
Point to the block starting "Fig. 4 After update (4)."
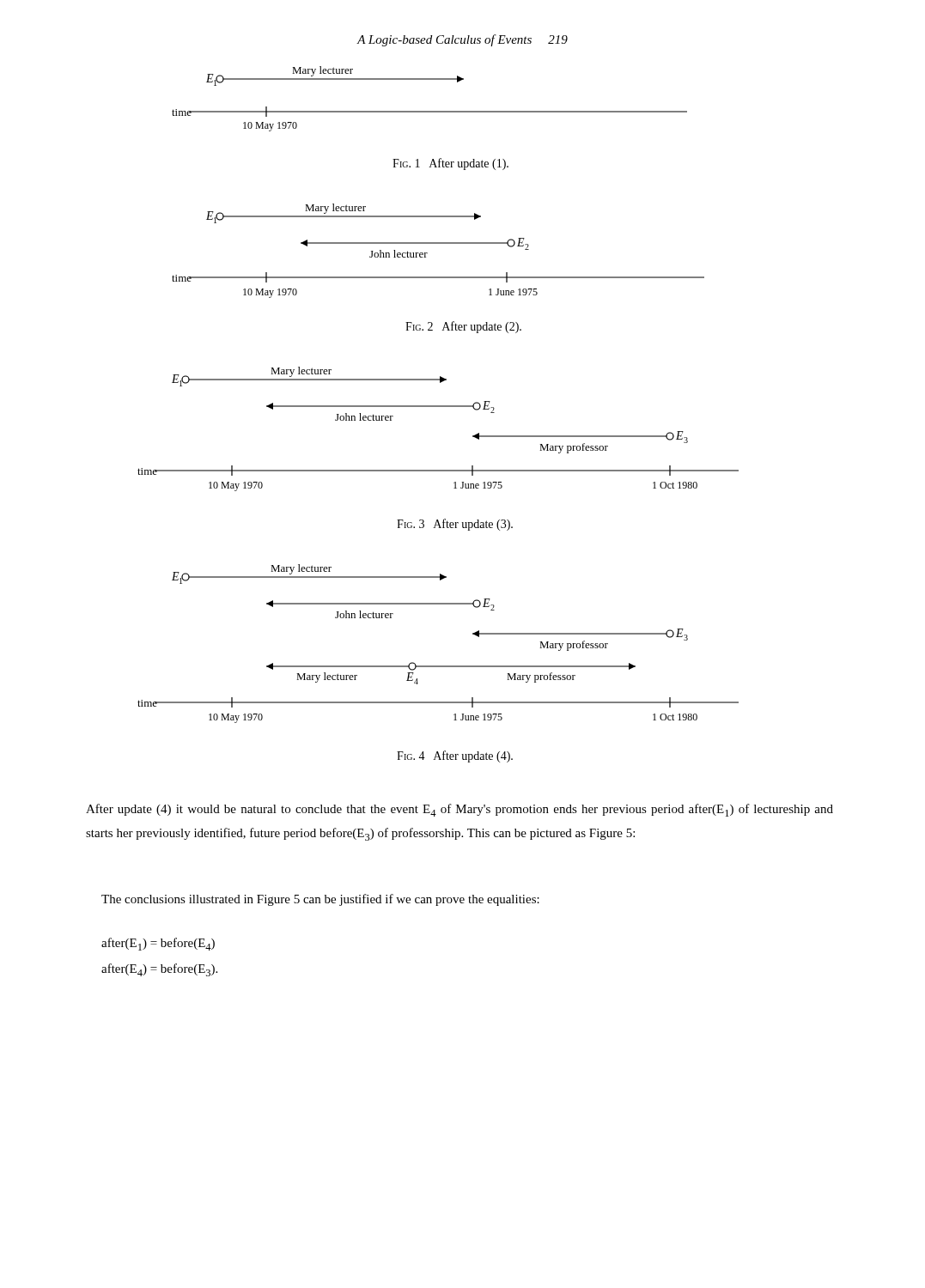[455, 756]
